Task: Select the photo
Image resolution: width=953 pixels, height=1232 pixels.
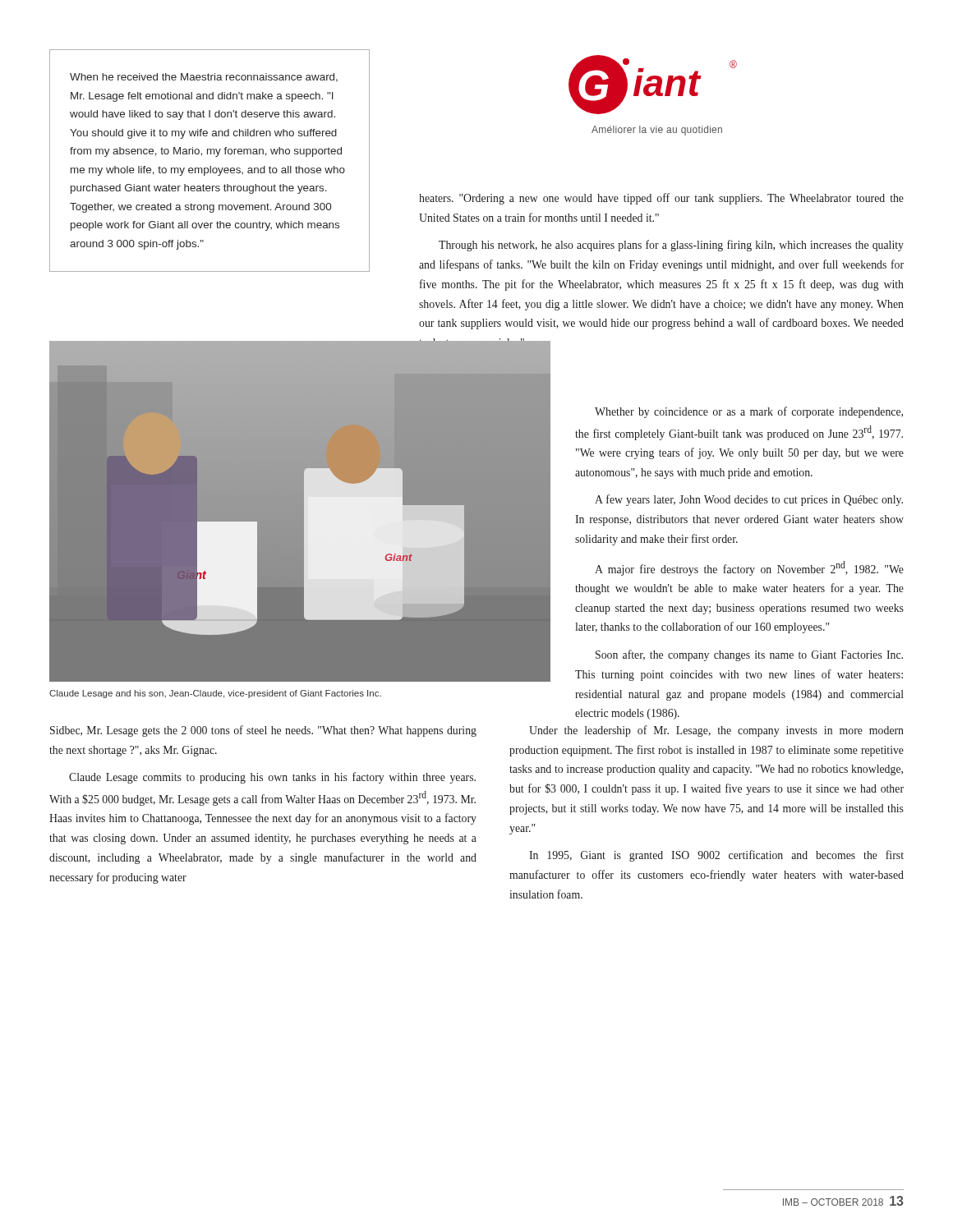Action: 300,511
